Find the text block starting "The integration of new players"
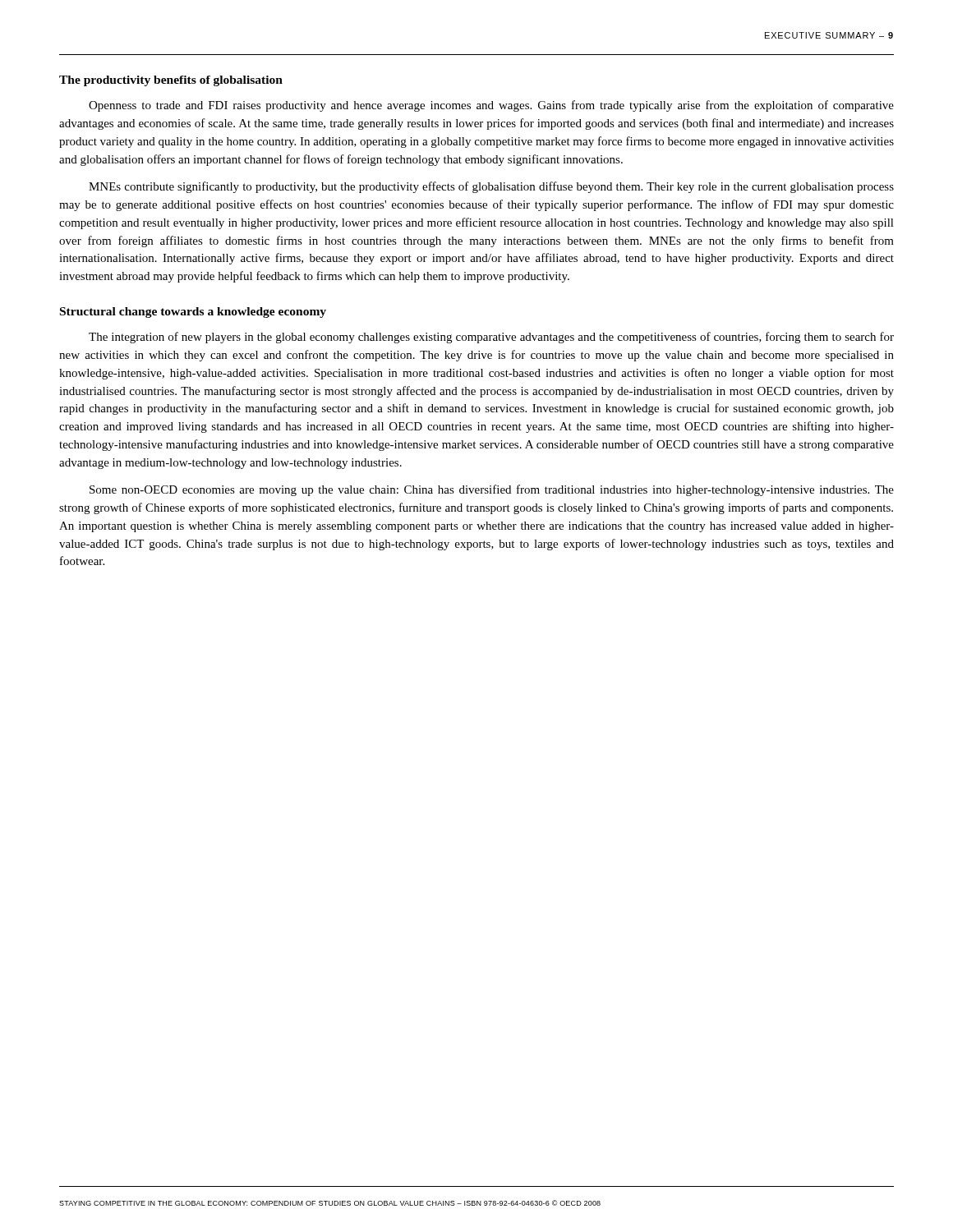The image size is (953, 1232). click(x=476, y=400)
